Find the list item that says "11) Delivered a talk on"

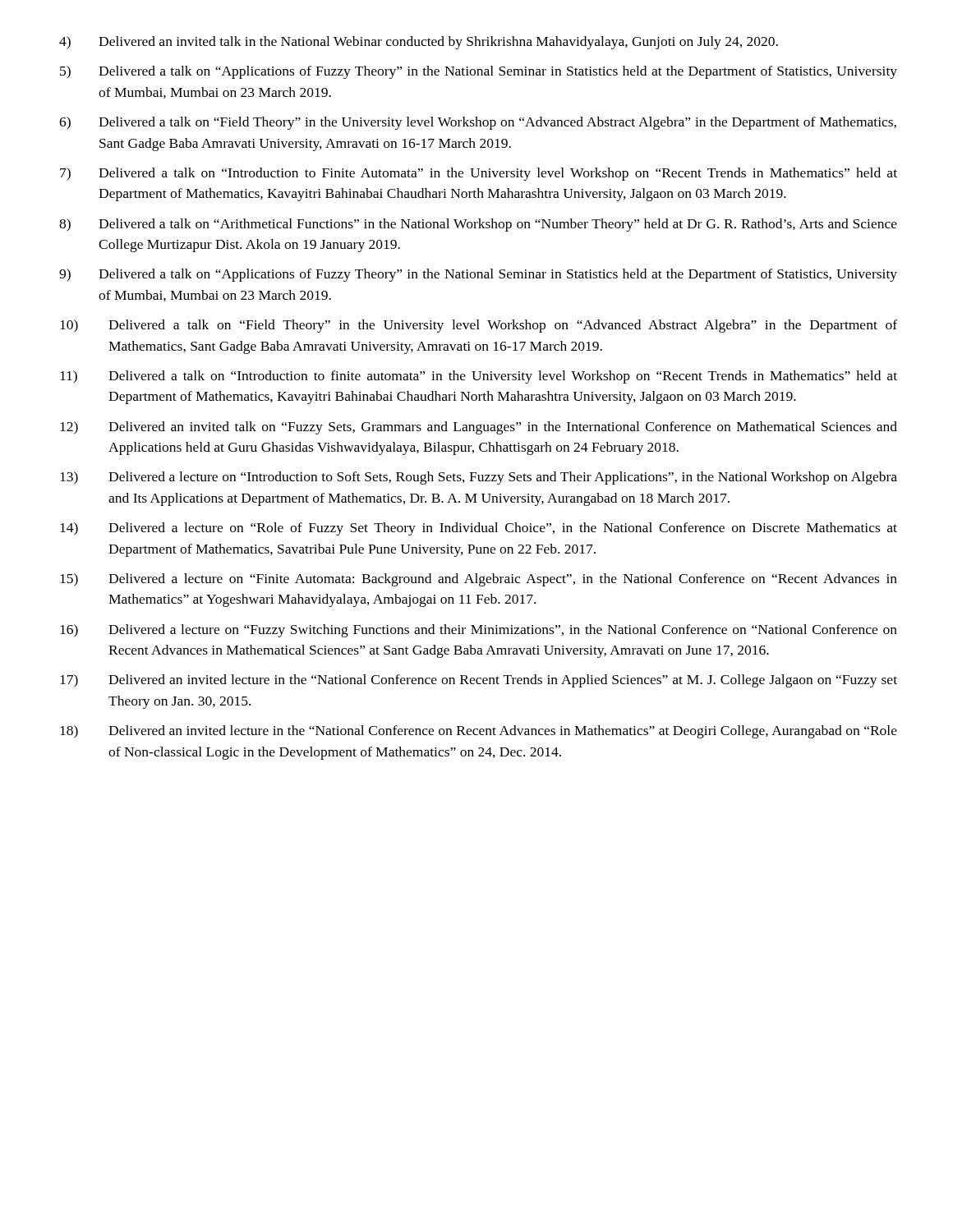point(478,386)
